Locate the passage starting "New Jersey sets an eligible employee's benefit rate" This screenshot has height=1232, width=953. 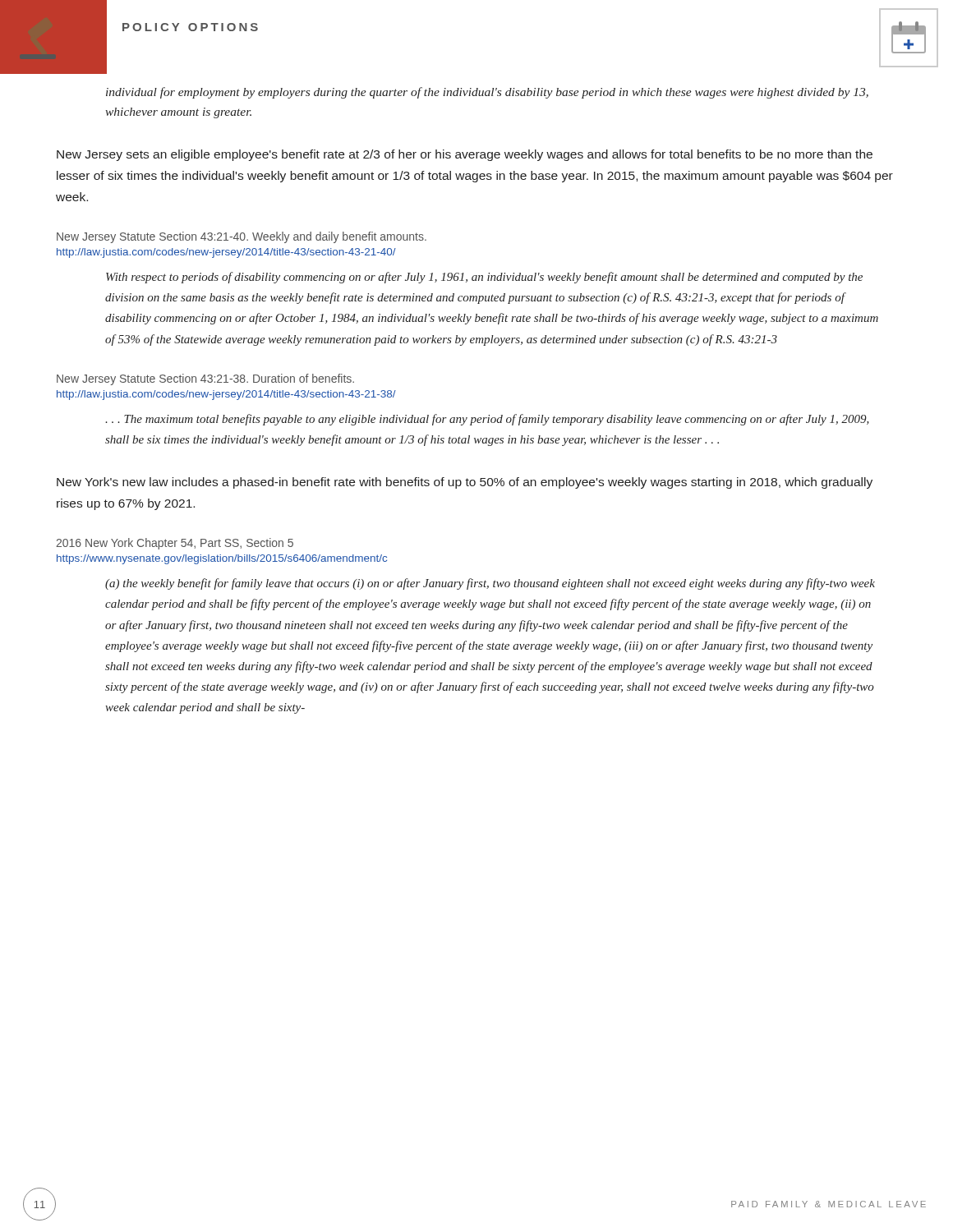tap(474, 175)
